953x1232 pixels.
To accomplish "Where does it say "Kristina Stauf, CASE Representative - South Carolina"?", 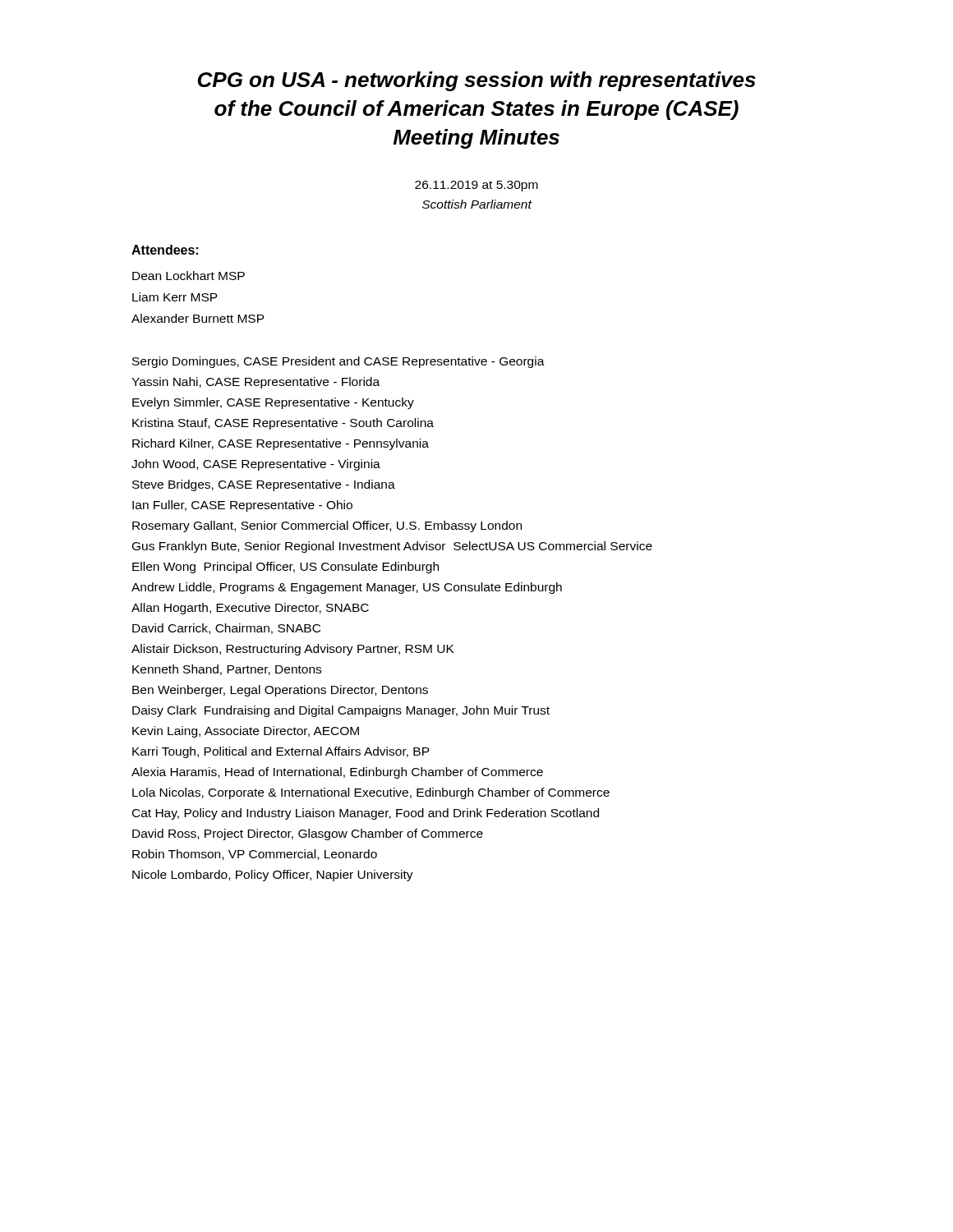I will pyautogui.click(x=283, y=422).
